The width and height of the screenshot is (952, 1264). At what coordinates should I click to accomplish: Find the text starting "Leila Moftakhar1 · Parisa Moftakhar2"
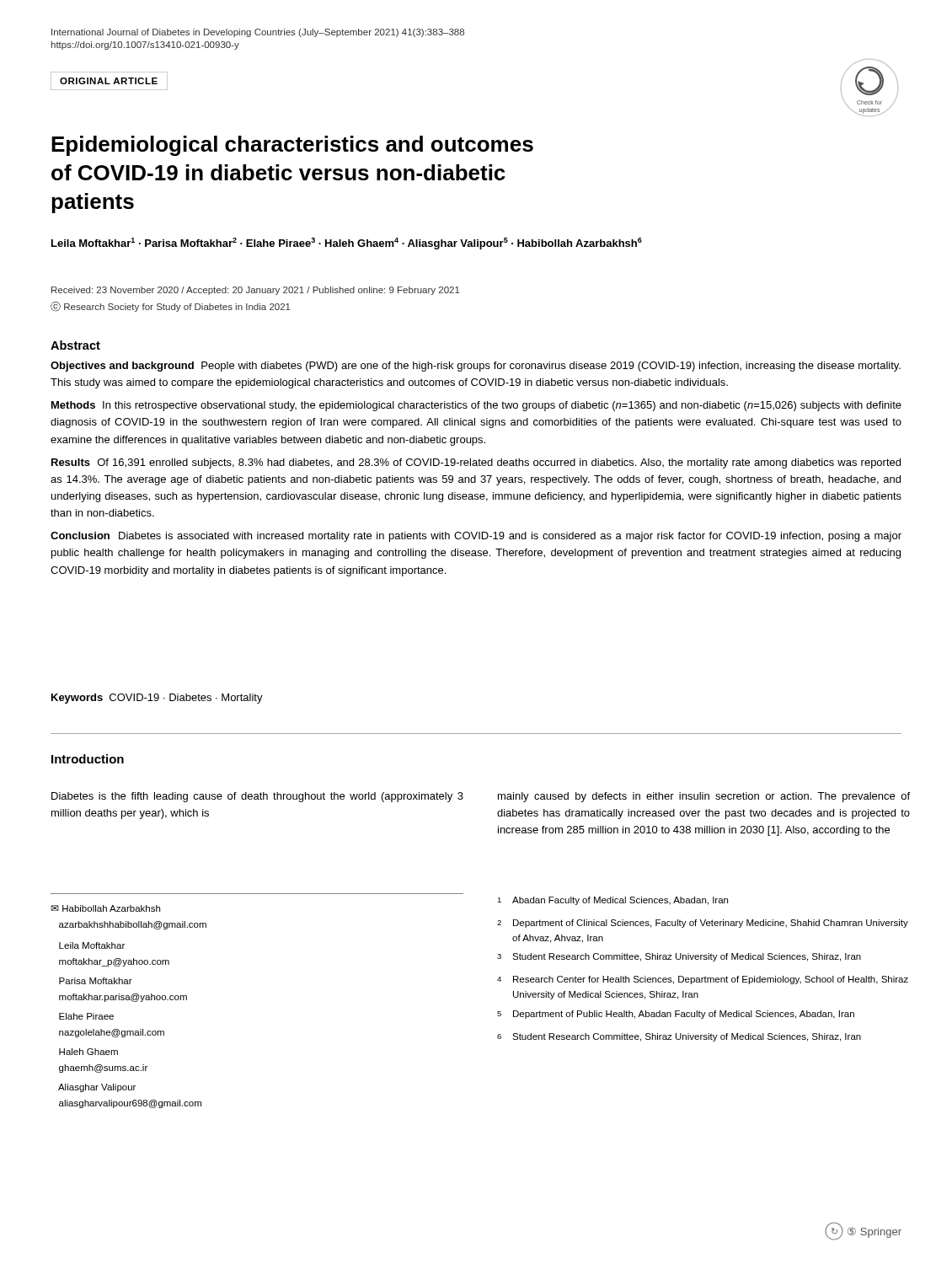pos(346,243)
